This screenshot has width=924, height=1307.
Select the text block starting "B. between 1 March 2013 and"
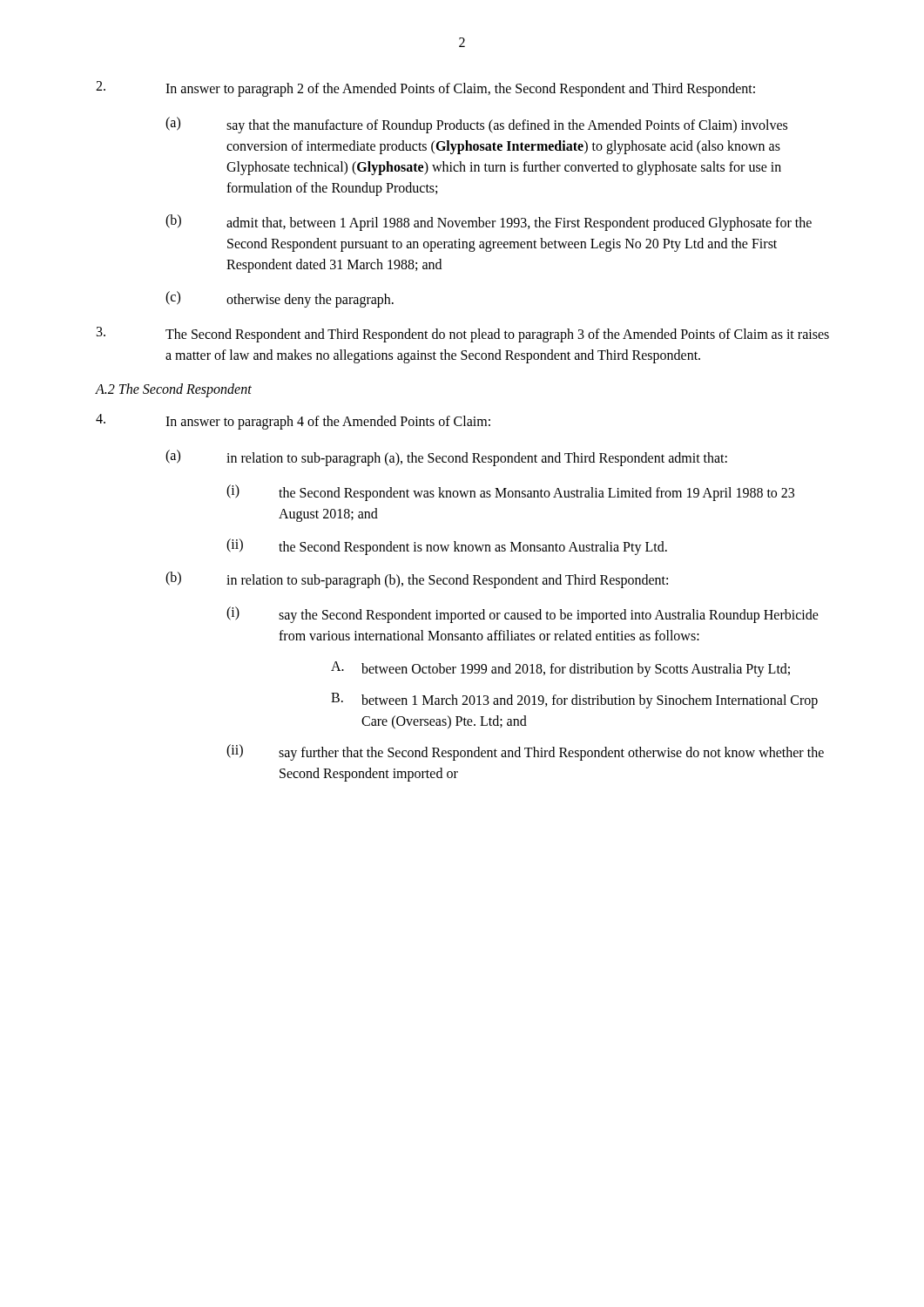click(x=584, y=711)
